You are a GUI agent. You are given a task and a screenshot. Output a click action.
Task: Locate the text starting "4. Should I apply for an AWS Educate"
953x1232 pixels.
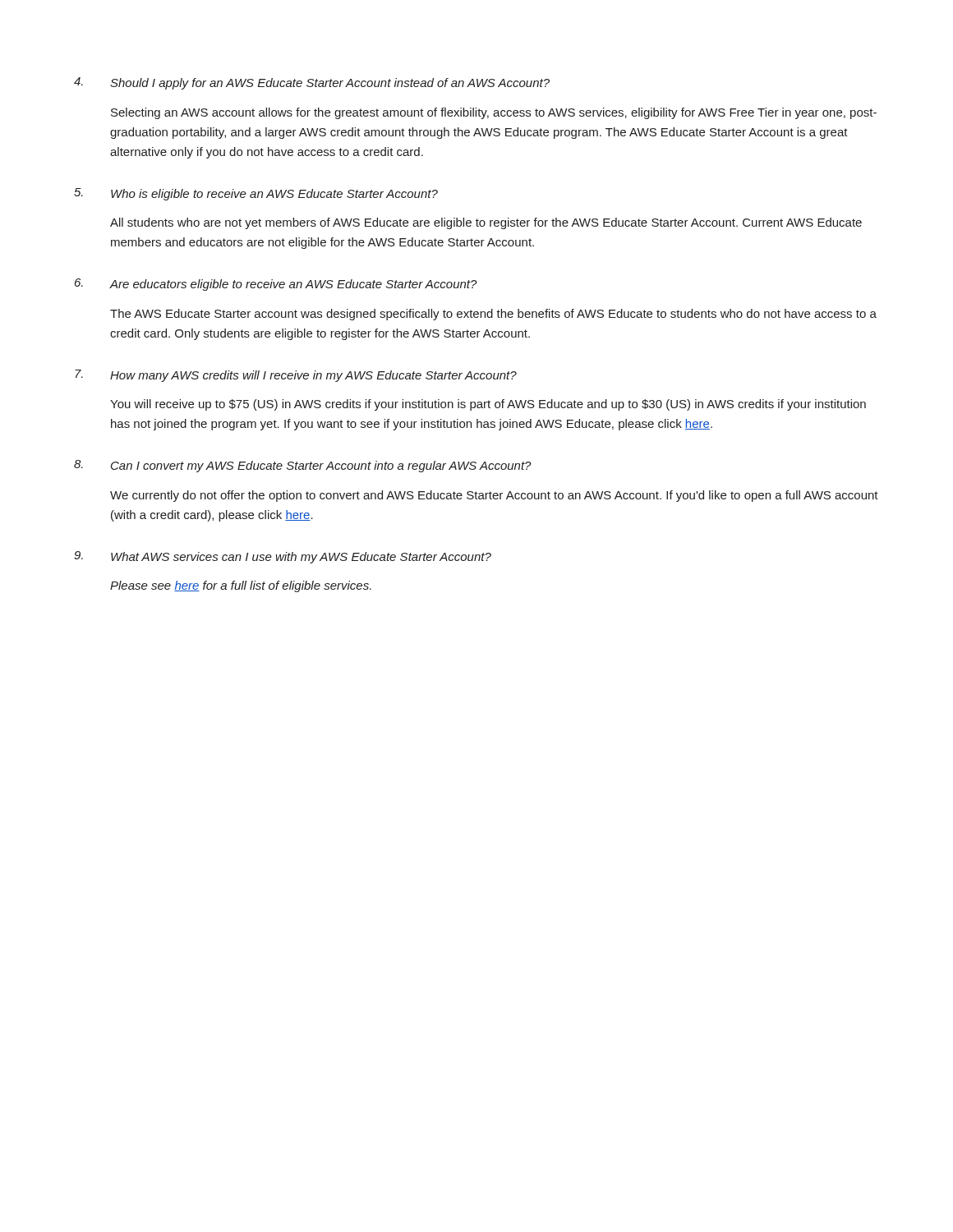(x=312, y=83)
